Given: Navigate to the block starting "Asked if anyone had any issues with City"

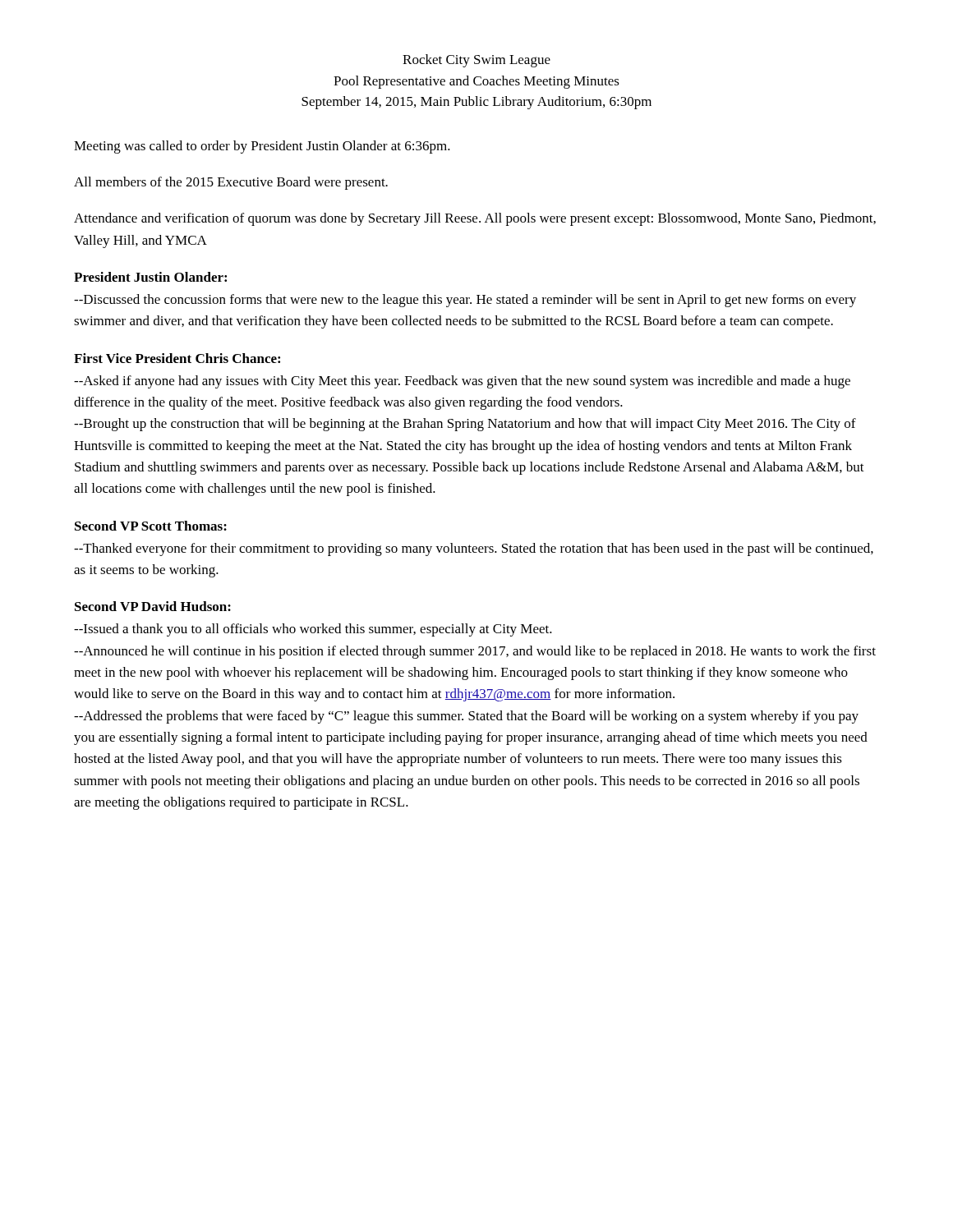Looking at the screenshot, I should coord(469,434).
